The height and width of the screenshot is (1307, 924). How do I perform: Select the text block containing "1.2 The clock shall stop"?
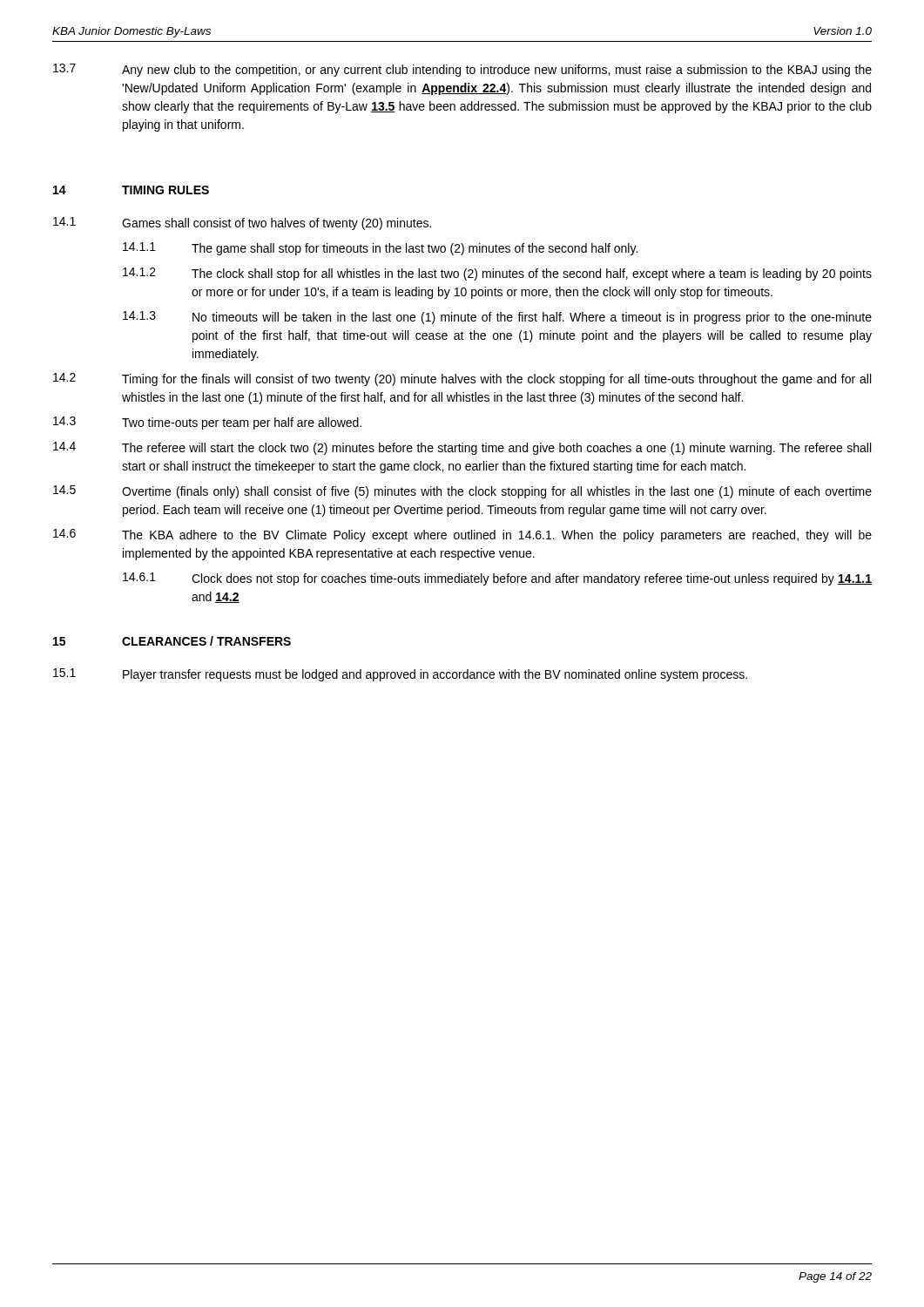tap(462, 283)
